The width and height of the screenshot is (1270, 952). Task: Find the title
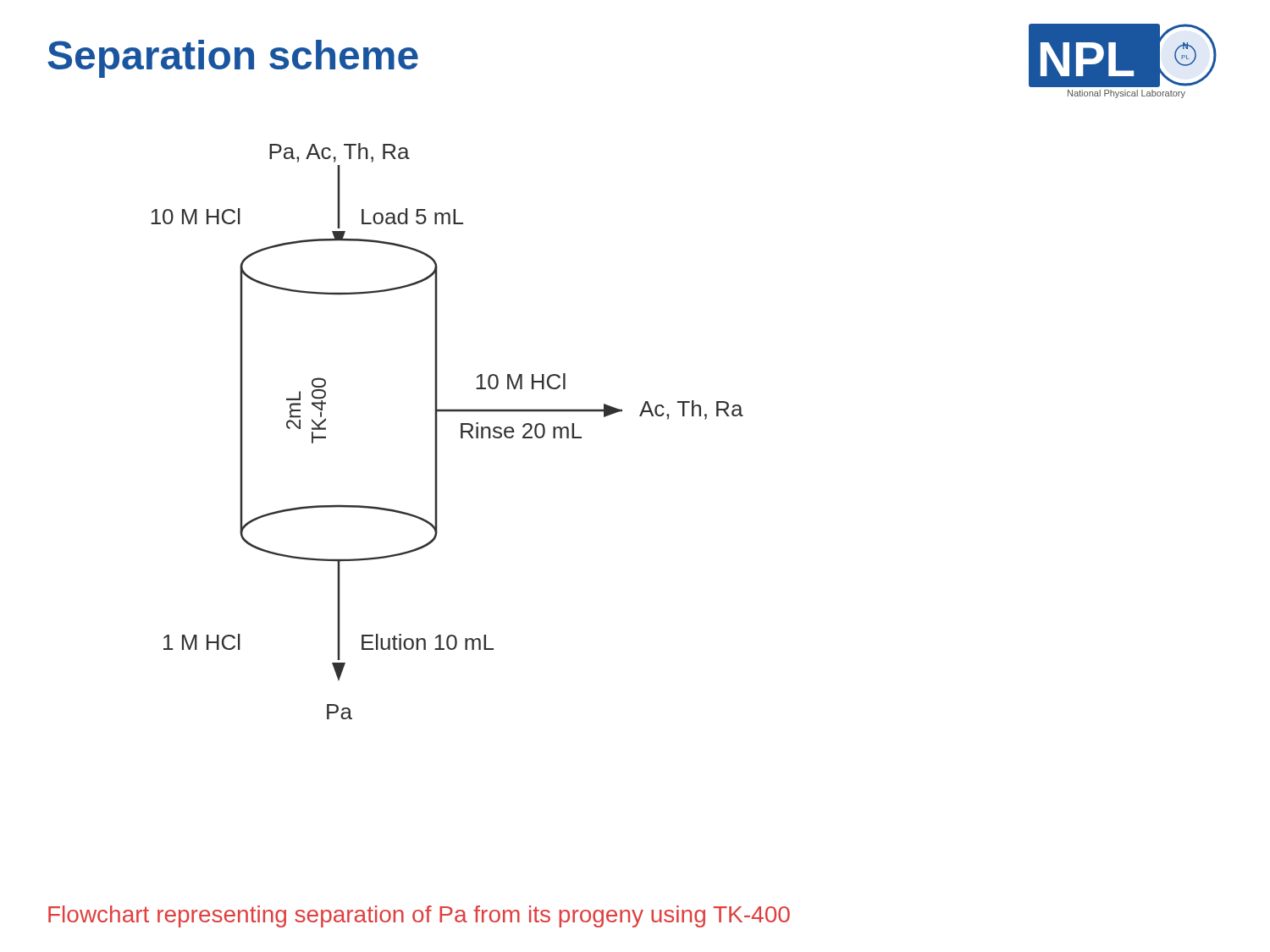click(233, 55)
